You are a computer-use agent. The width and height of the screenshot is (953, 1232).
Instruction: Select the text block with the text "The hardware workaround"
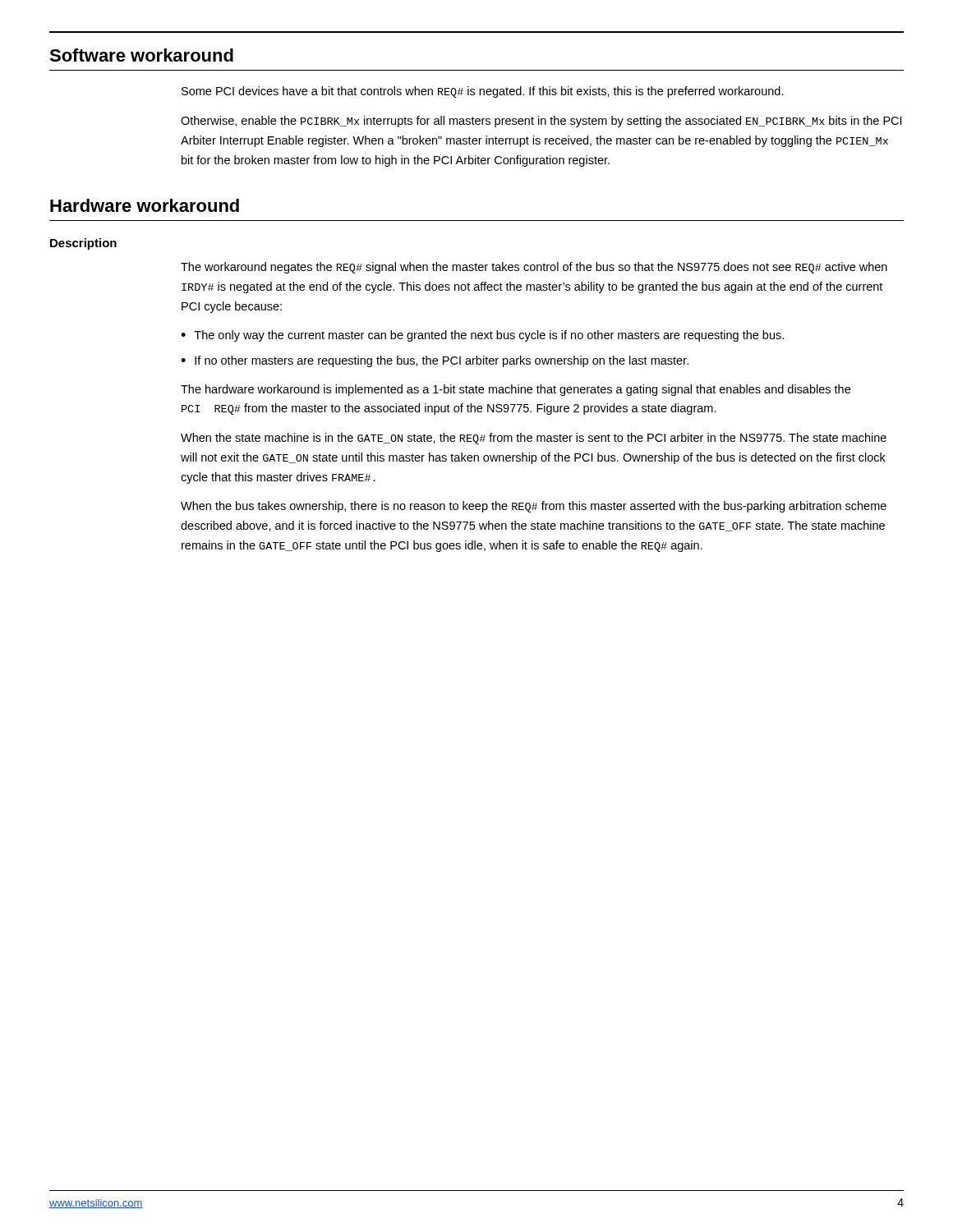tap(516, 399)
